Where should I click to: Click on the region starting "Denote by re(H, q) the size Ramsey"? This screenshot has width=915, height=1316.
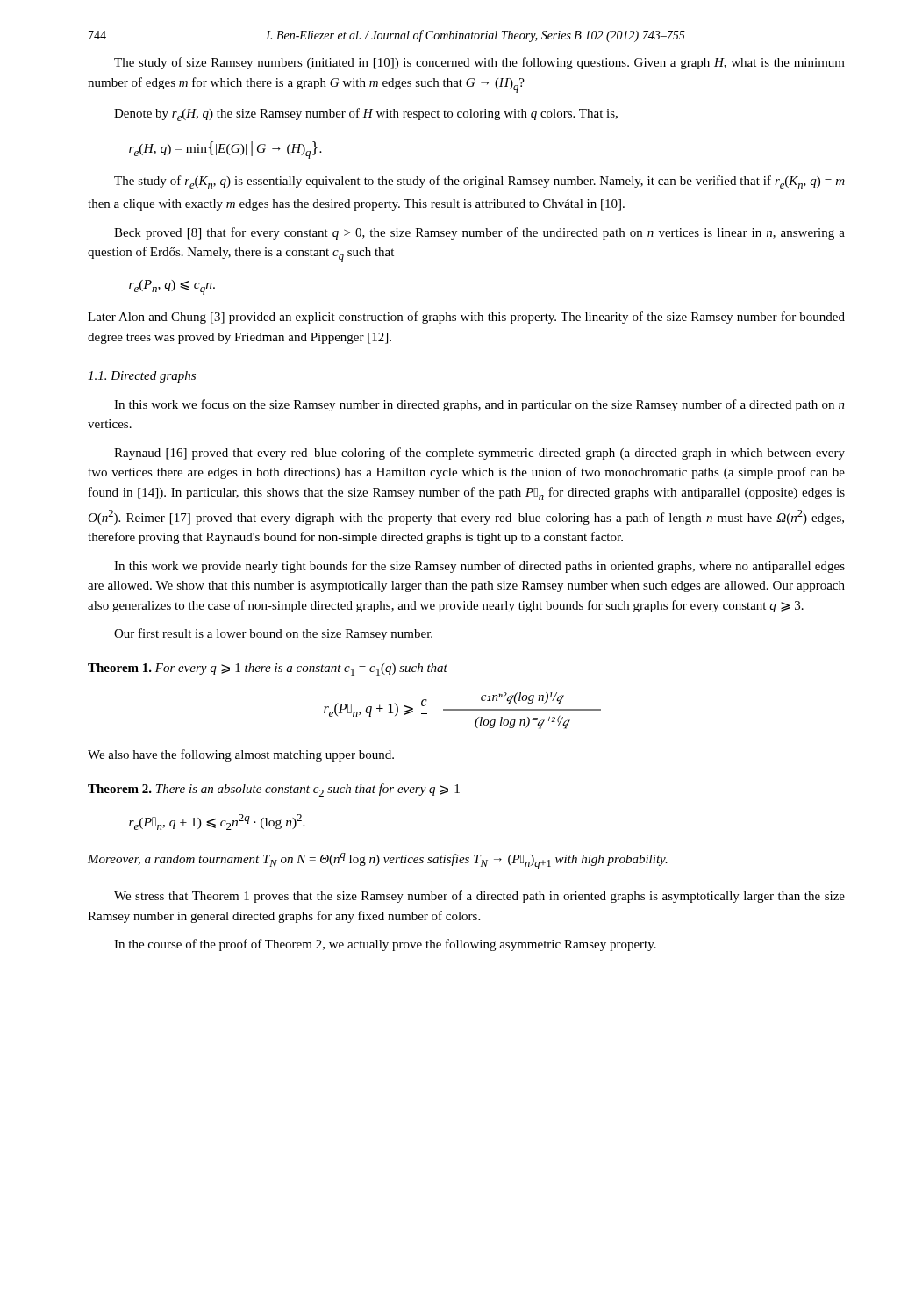click(466, 115)
